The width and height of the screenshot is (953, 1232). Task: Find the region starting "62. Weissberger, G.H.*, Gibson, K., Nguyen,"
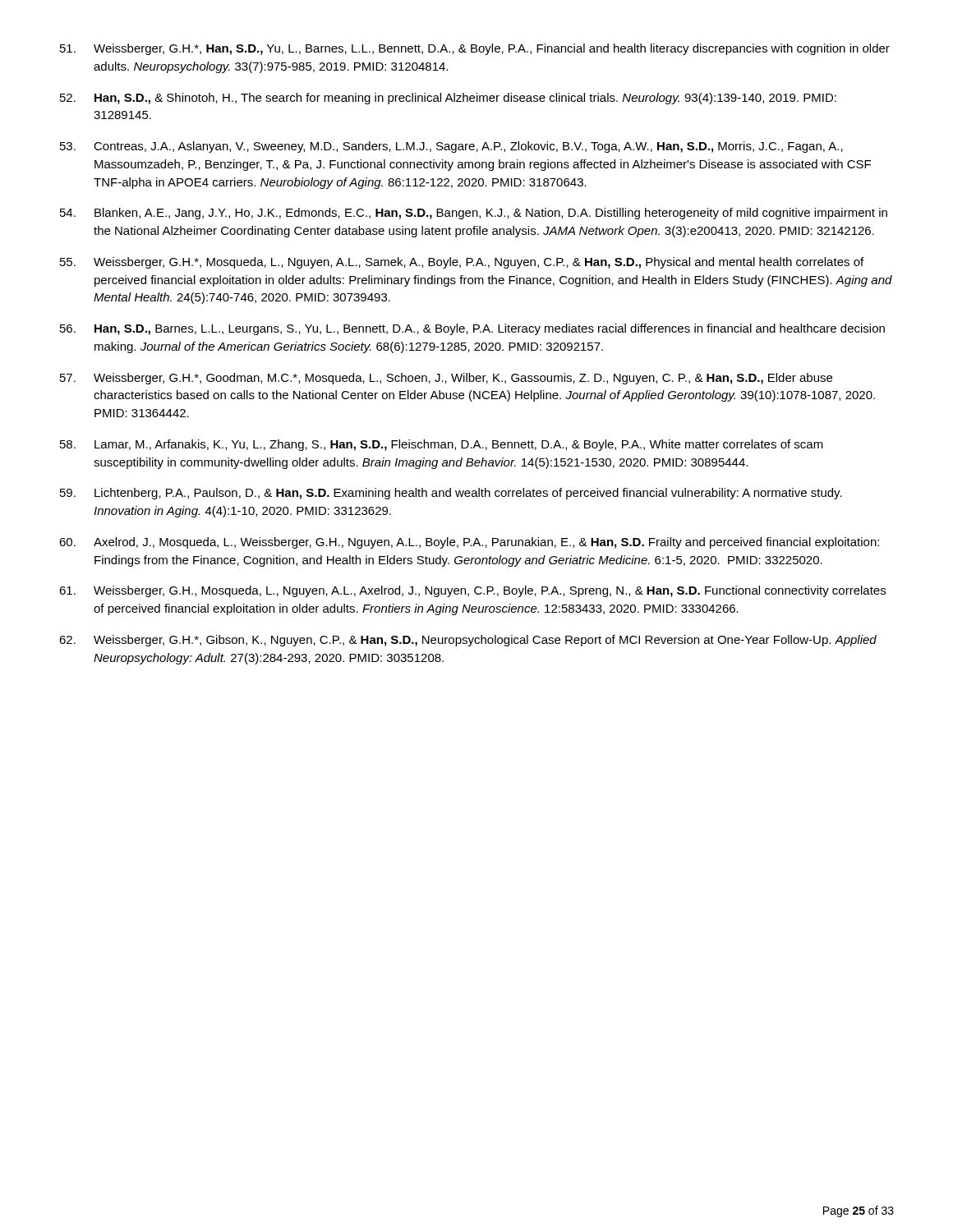(476, 648)
